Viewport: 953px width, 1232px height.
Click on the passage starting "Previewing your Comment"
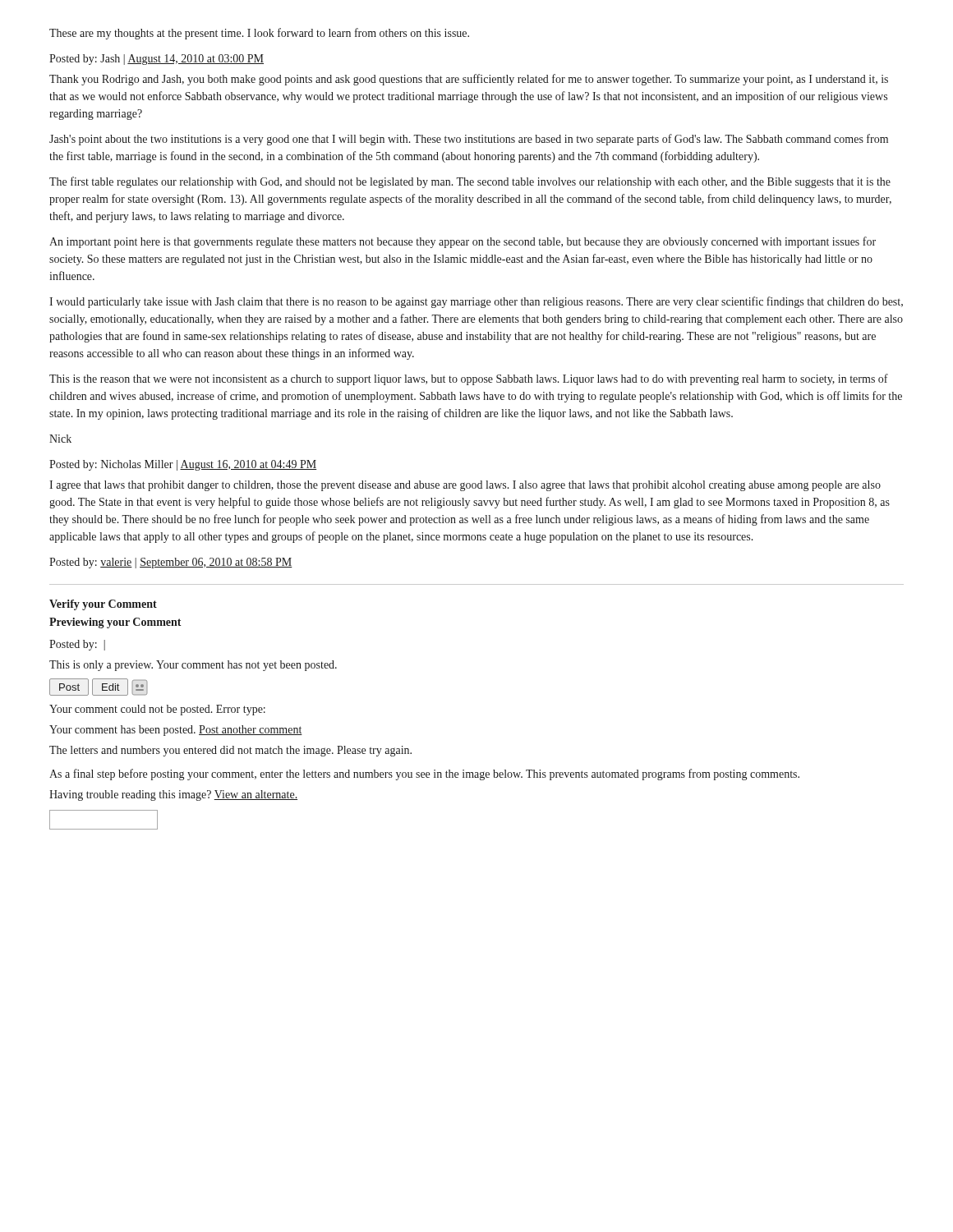(115, 622)
